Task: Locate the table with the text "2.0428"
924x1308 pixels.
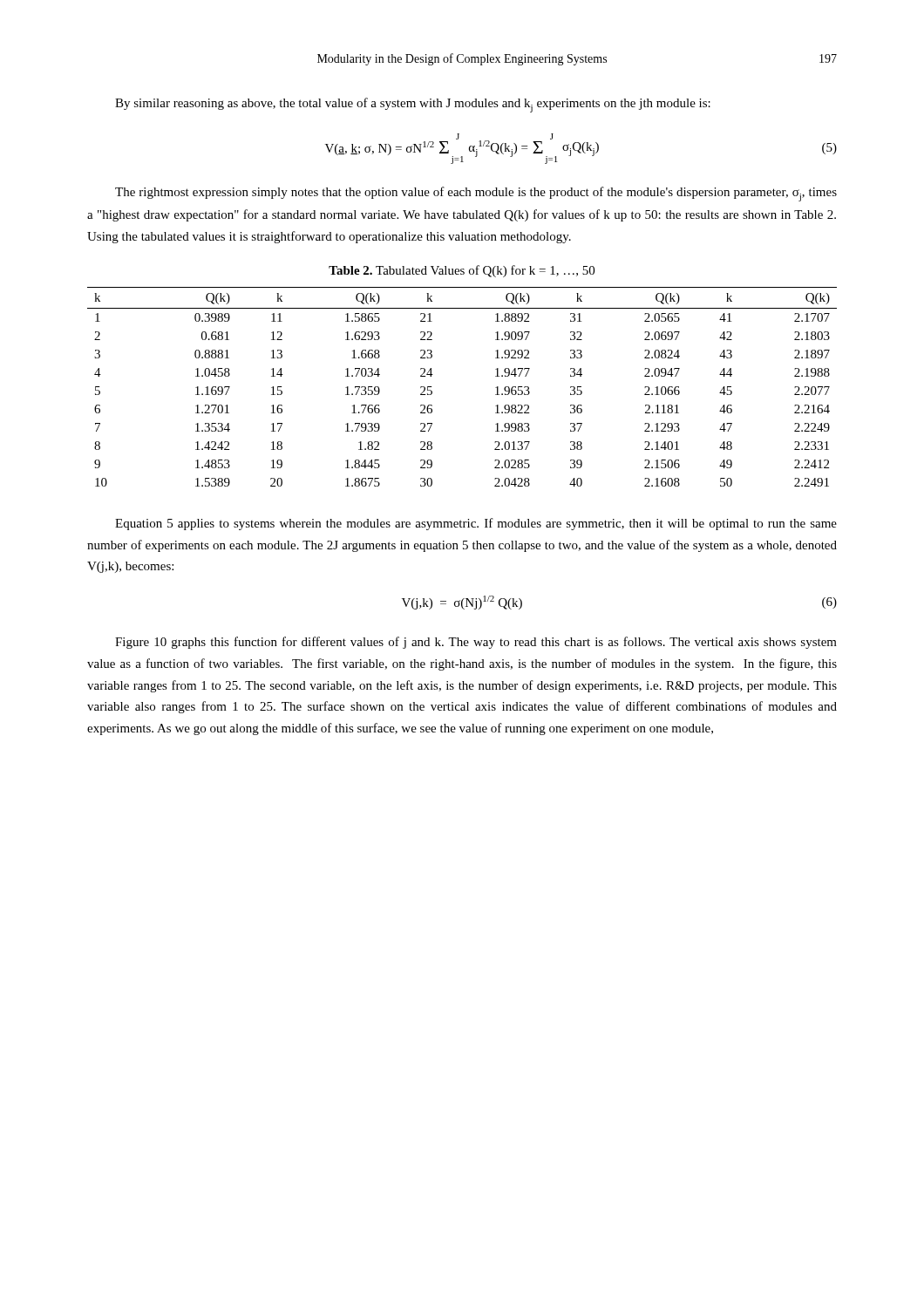Action: [x=462, y=389]
